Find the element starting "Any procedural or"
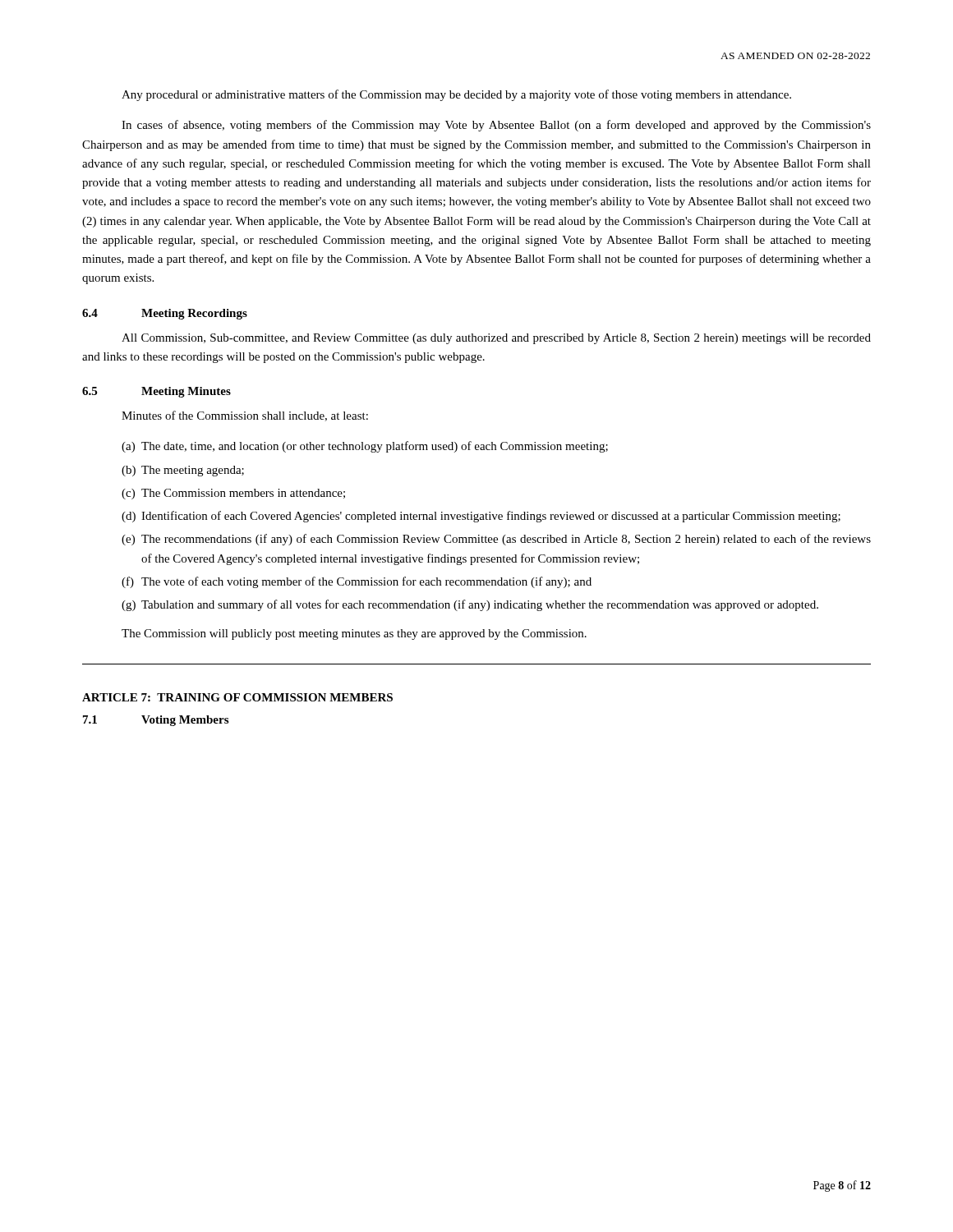The width and height of the screenshot is (953, 1232). pos(457,94)
